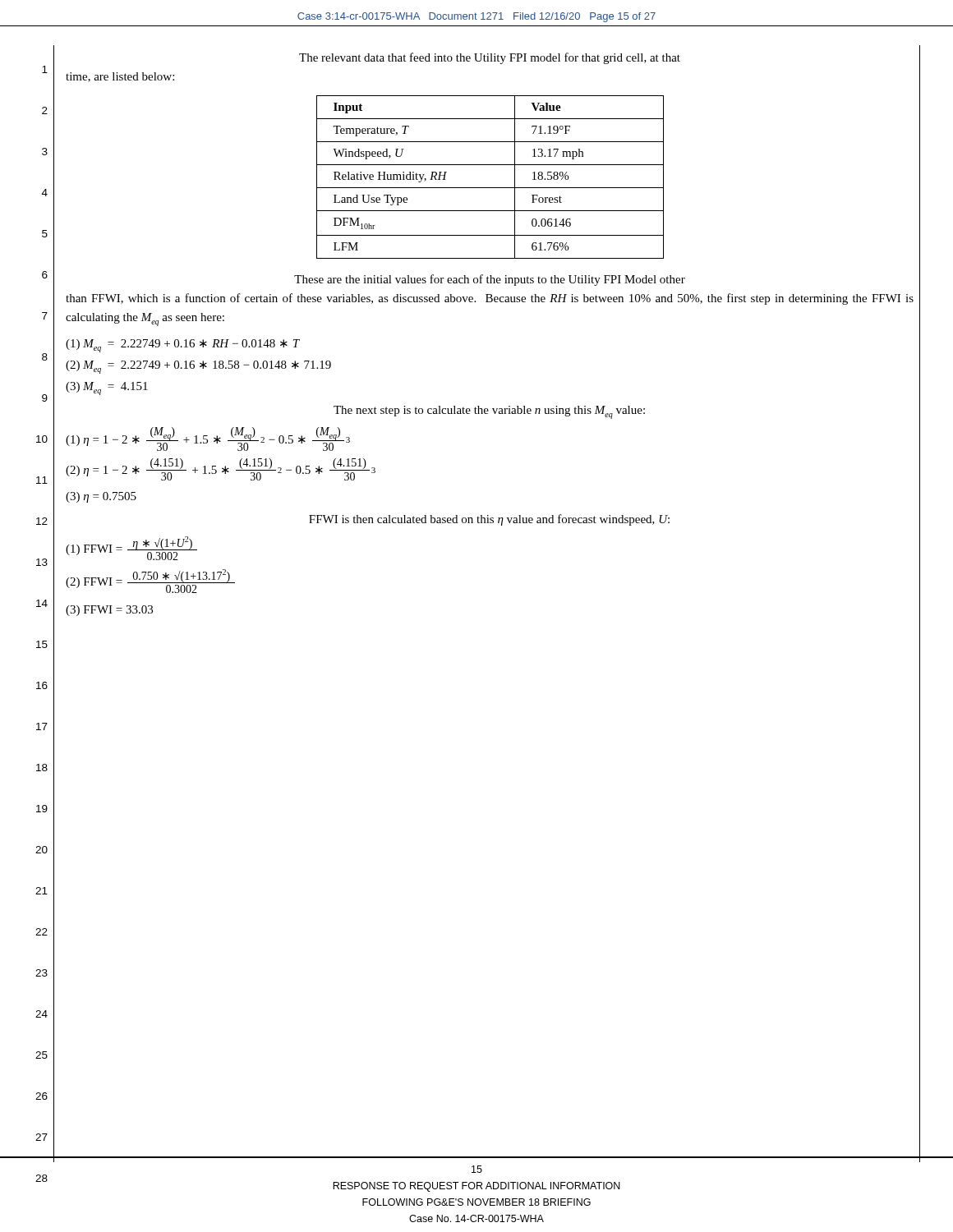953x1232 pixels.
Task: Find the table
Action: click(490, 177)
